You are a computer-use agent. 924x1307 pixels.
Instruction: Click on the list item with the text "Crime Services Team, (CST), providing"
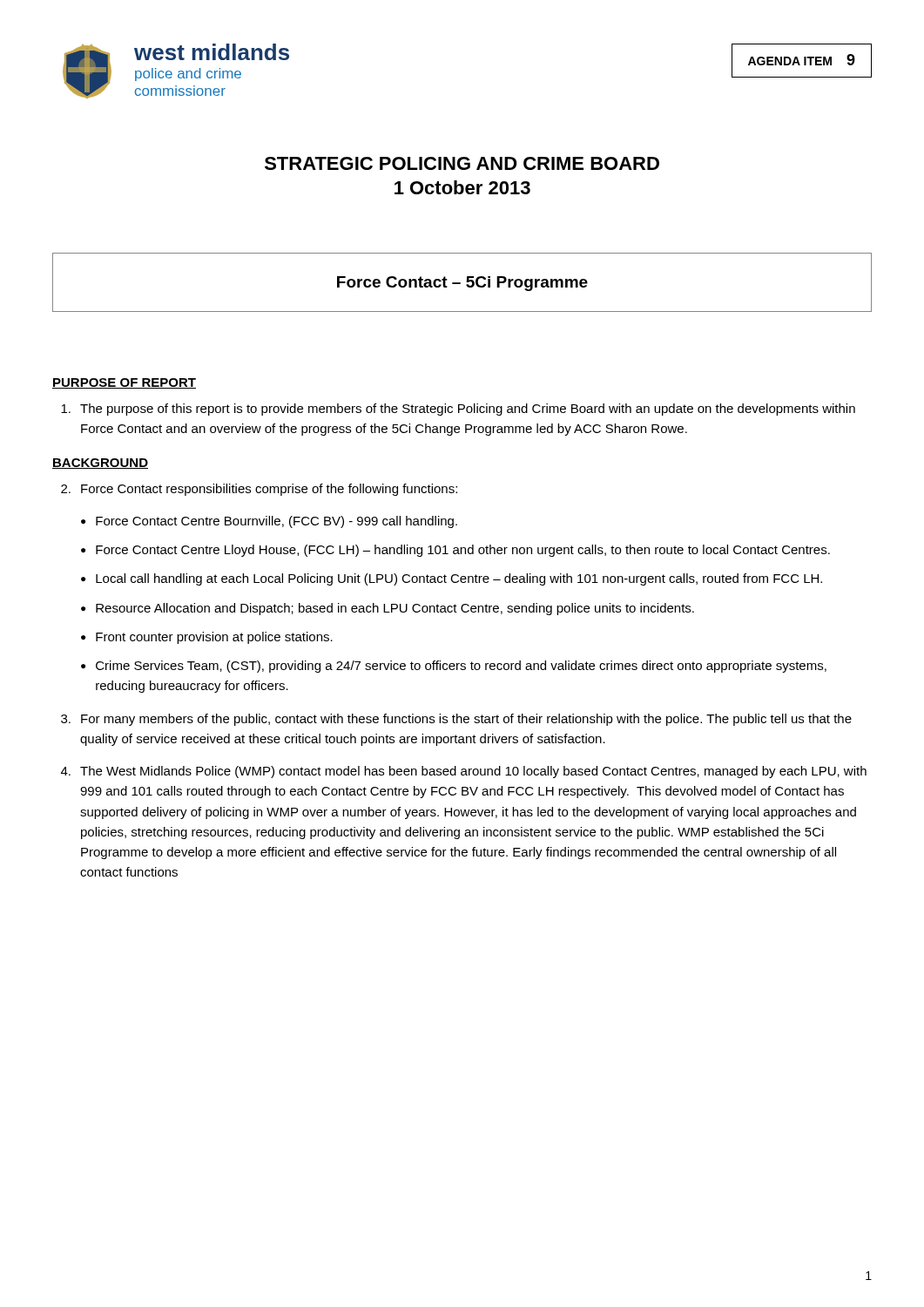coord(461,675)
